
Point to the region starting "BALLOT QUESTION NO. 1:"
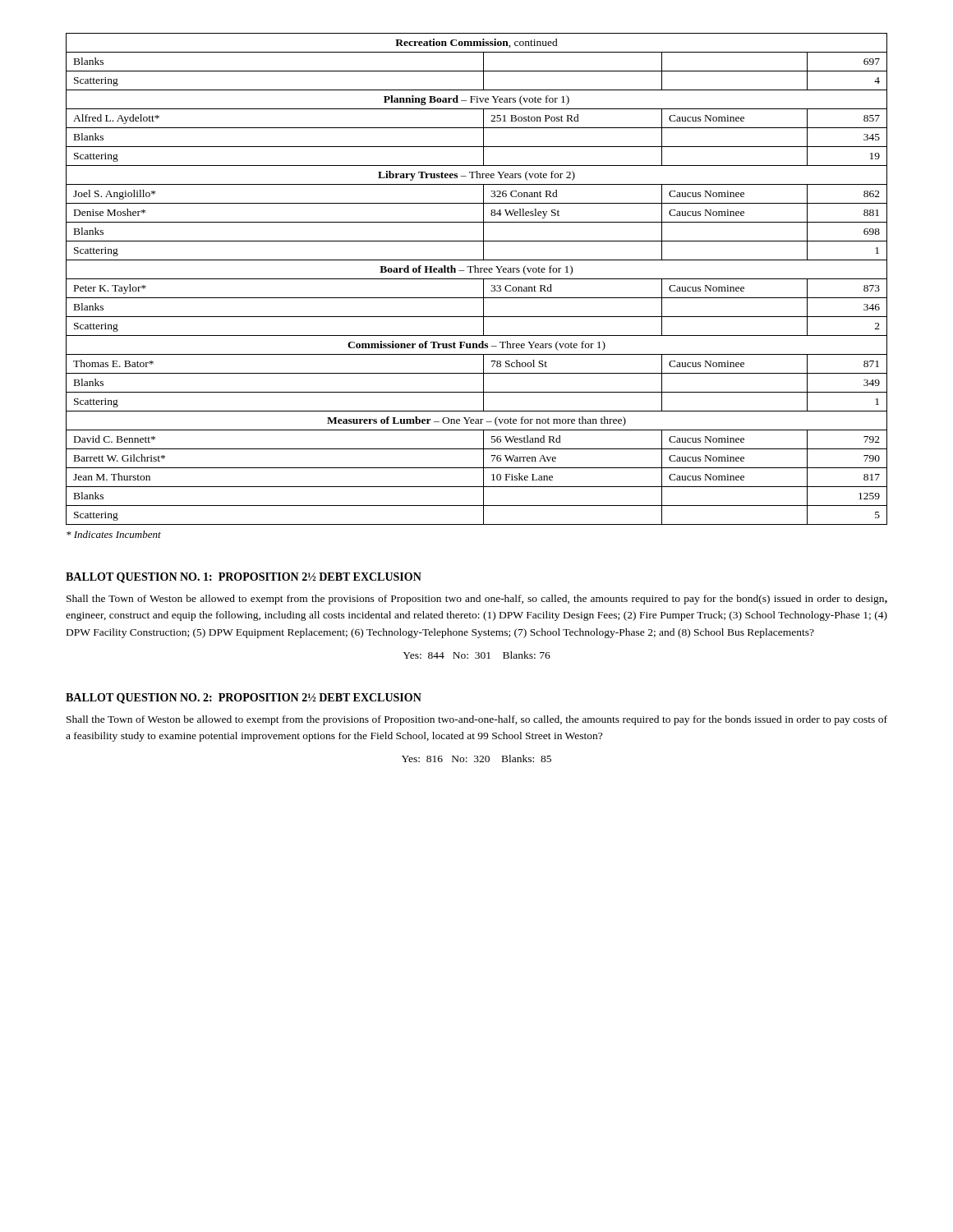click(244, 577)
